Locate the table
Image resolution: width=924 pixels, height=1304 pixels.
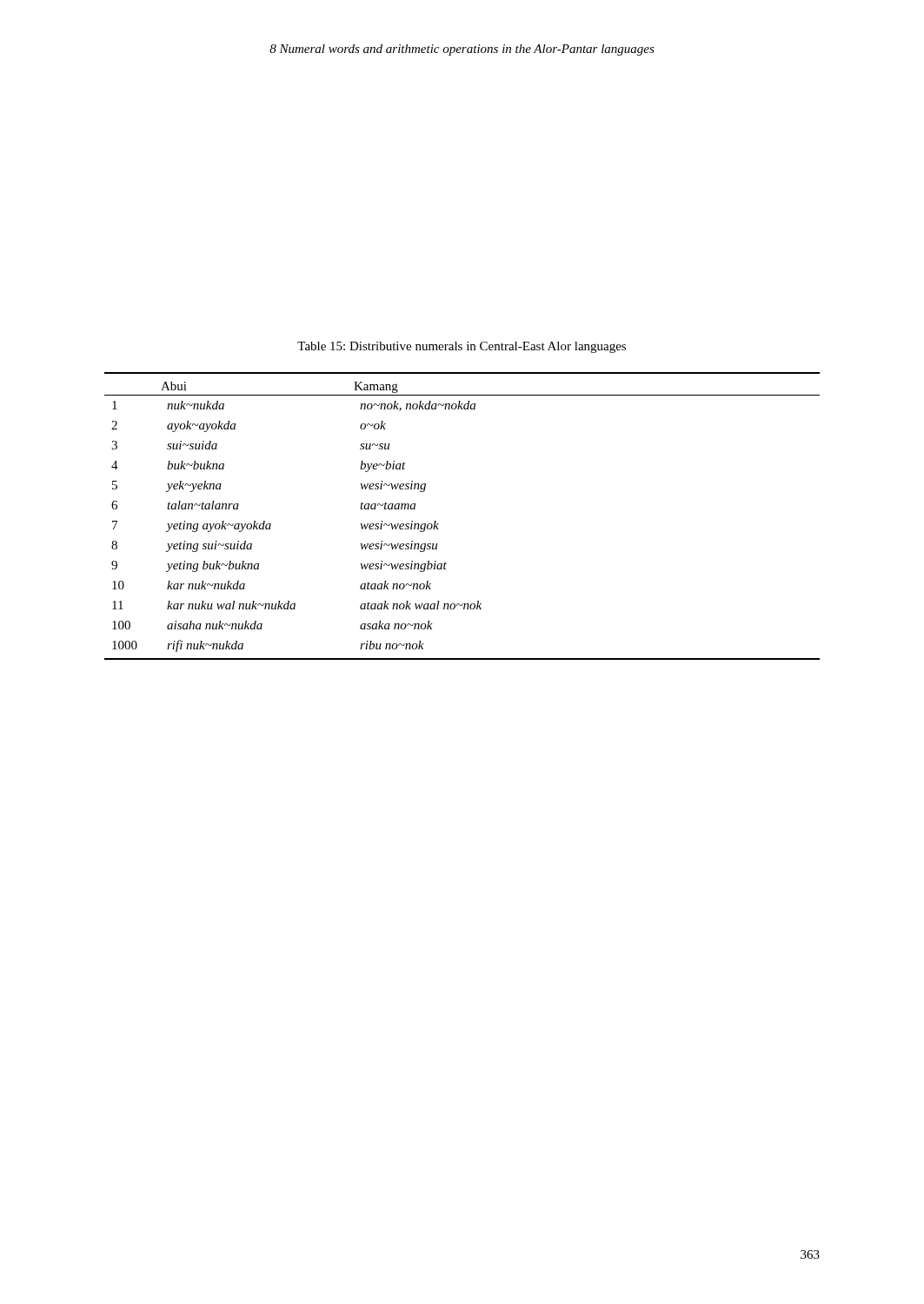point(462,516)
